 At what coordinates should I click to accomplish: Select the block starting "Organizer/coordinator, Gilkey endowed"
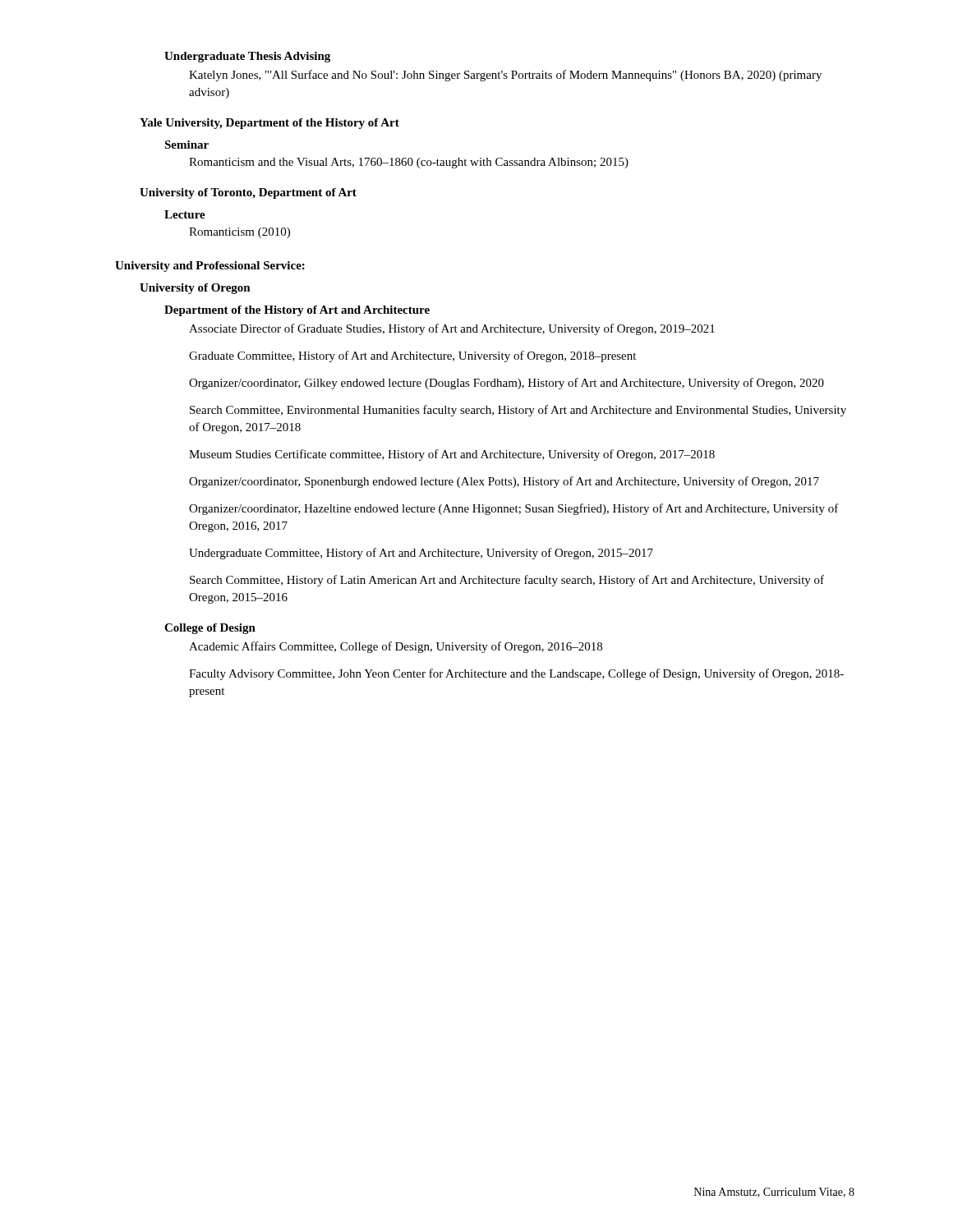507,383
